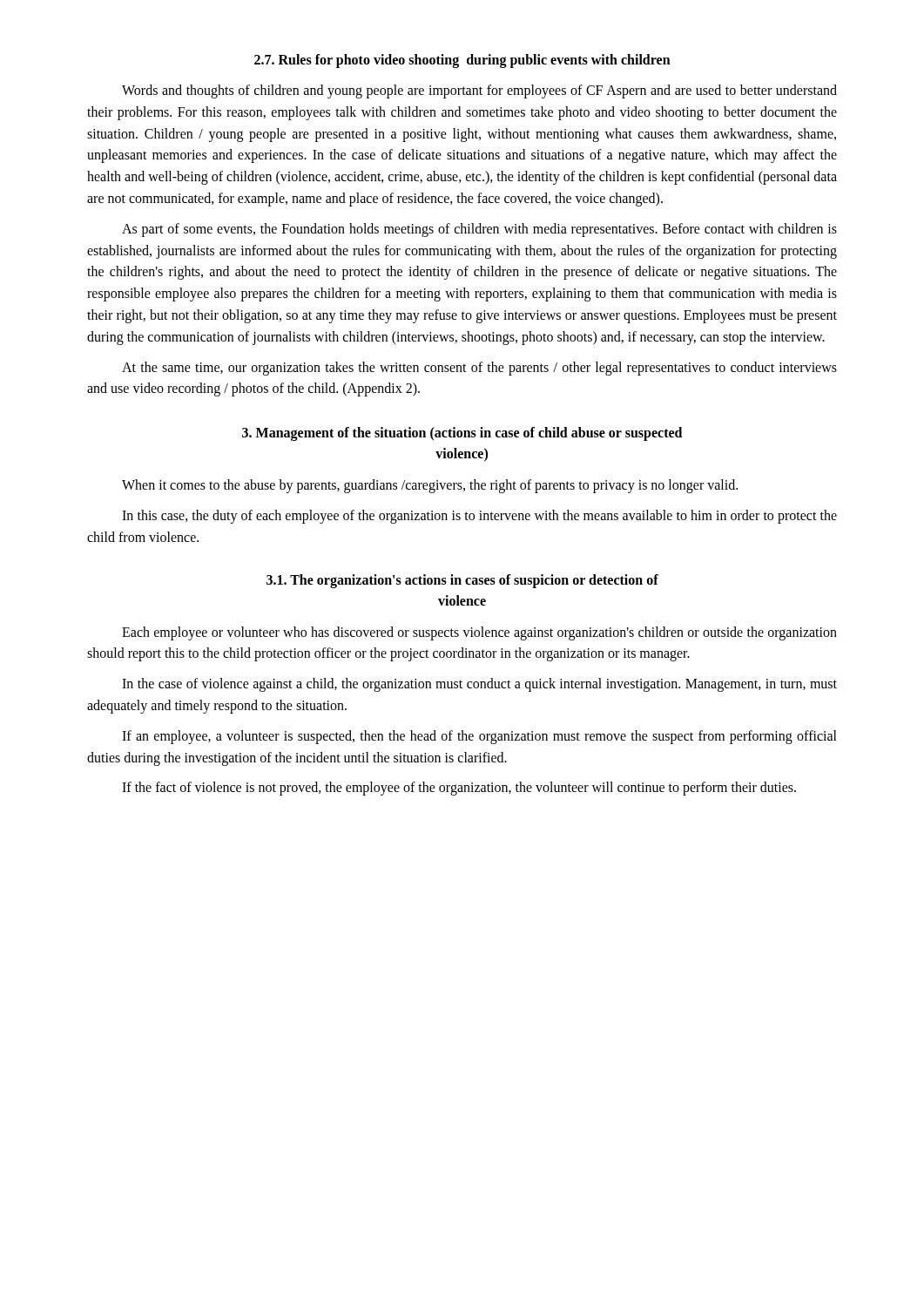Navigate to the element starting "Words and thoughts of children and"
The width and height of the screenshot is (924, 1307).
[462, 145]
